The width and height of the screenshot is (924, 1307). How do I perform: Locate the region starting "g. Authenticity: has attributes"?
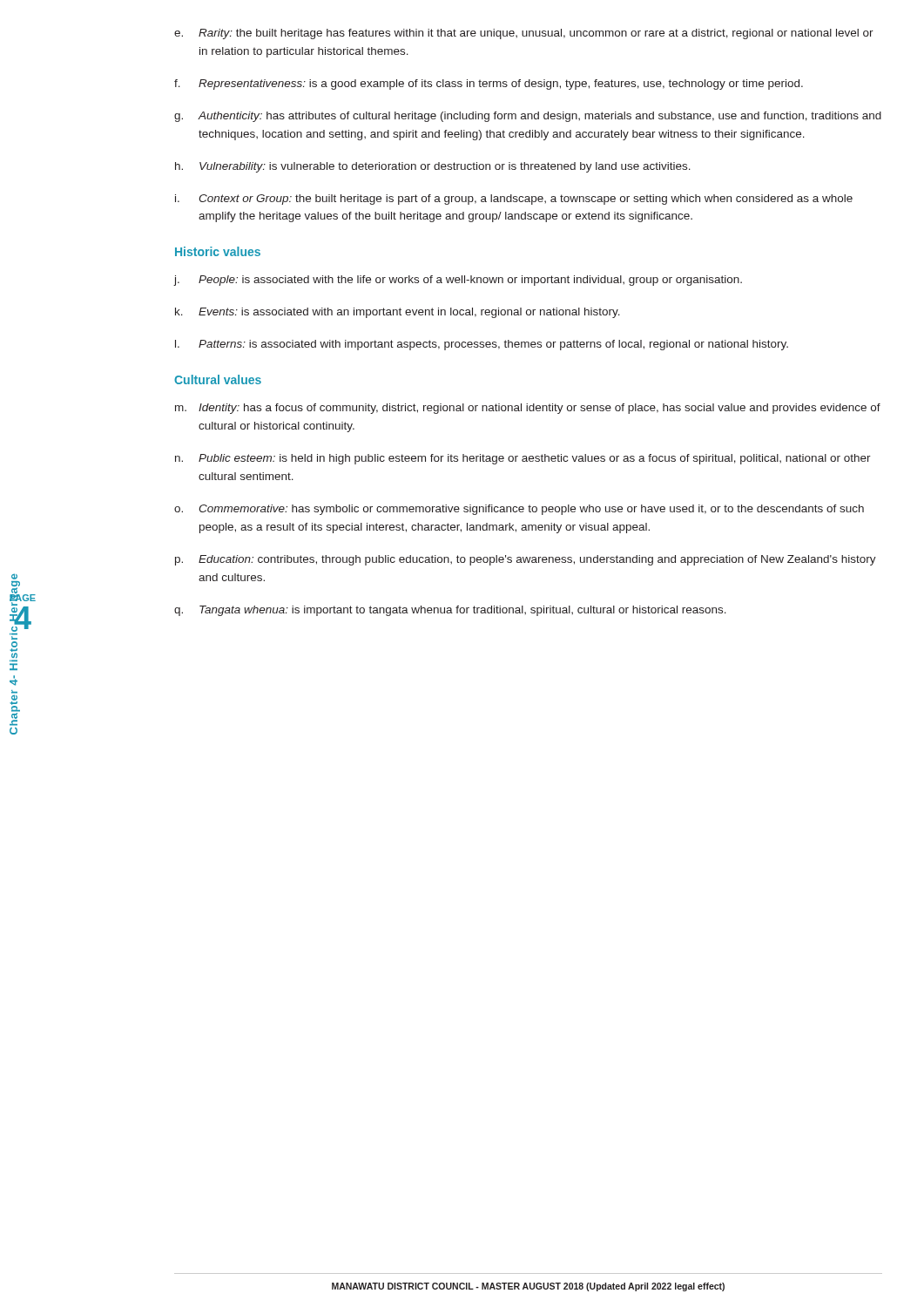coord(528,125)
